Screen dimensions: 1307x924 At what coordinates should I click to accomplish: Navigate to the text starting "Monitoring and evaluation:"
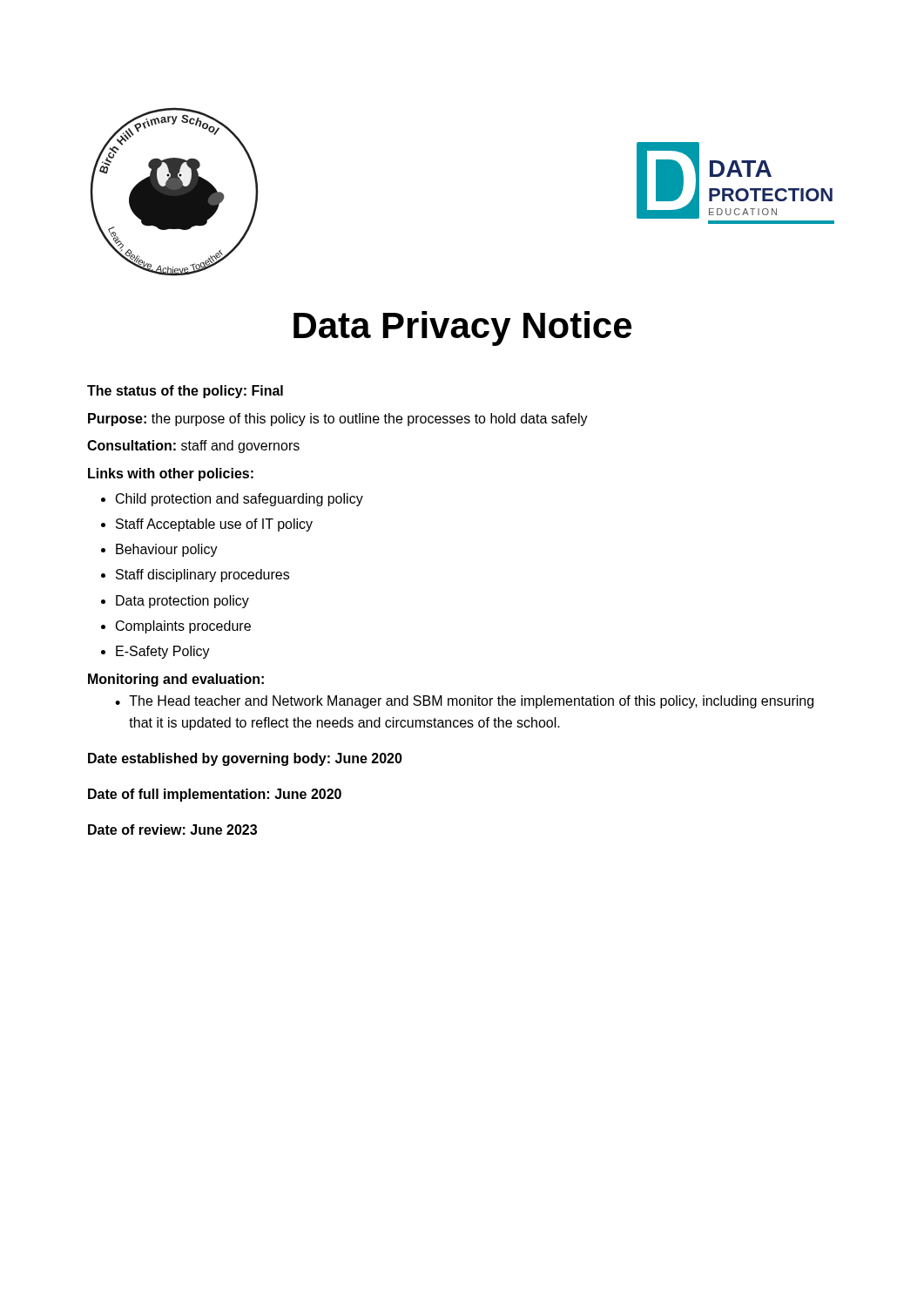click(x=176, y=679)
